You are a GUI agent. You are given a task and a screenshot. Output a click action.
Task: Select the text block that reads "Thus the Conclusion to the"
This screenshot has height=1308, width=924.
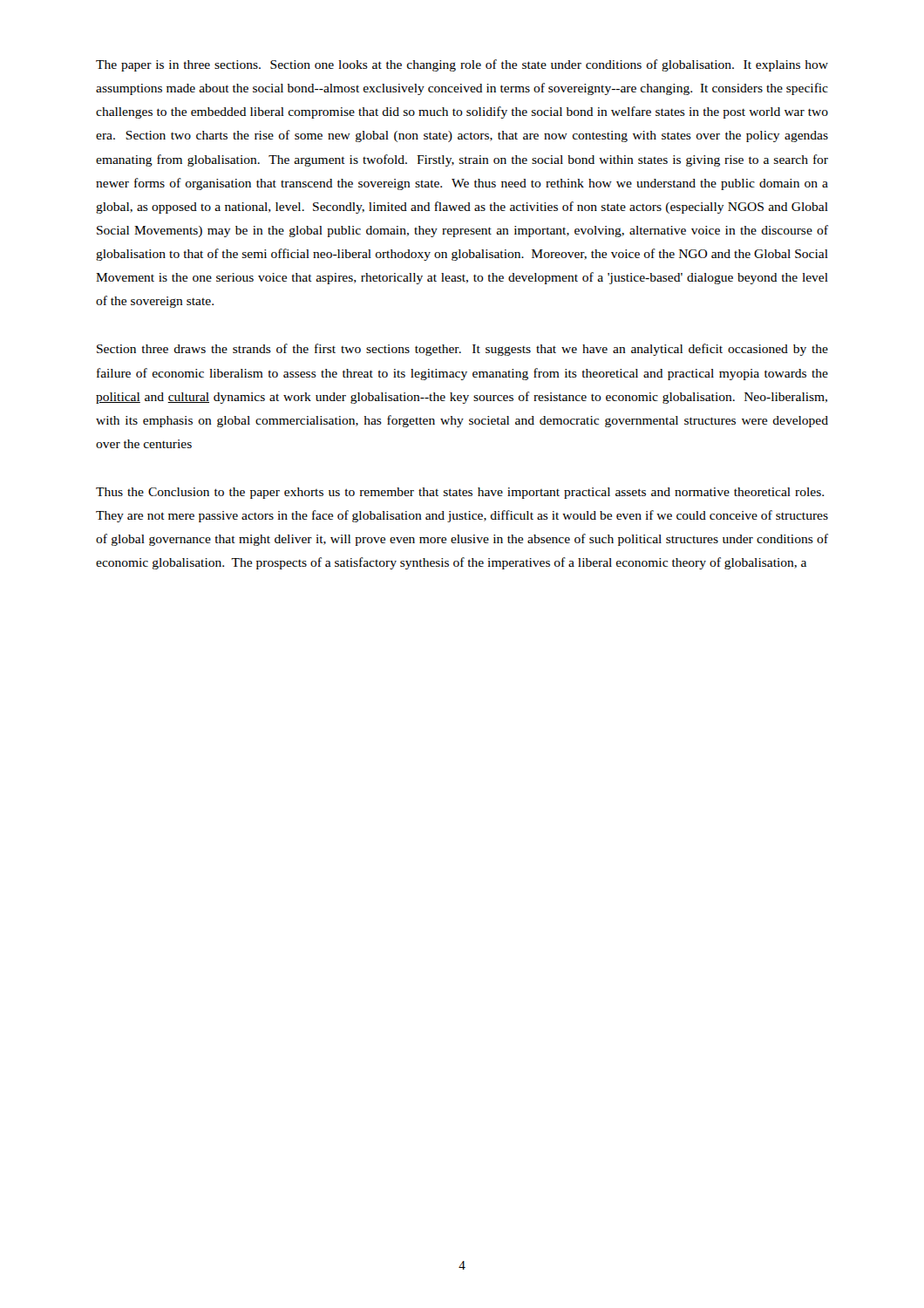pos(462,527)
